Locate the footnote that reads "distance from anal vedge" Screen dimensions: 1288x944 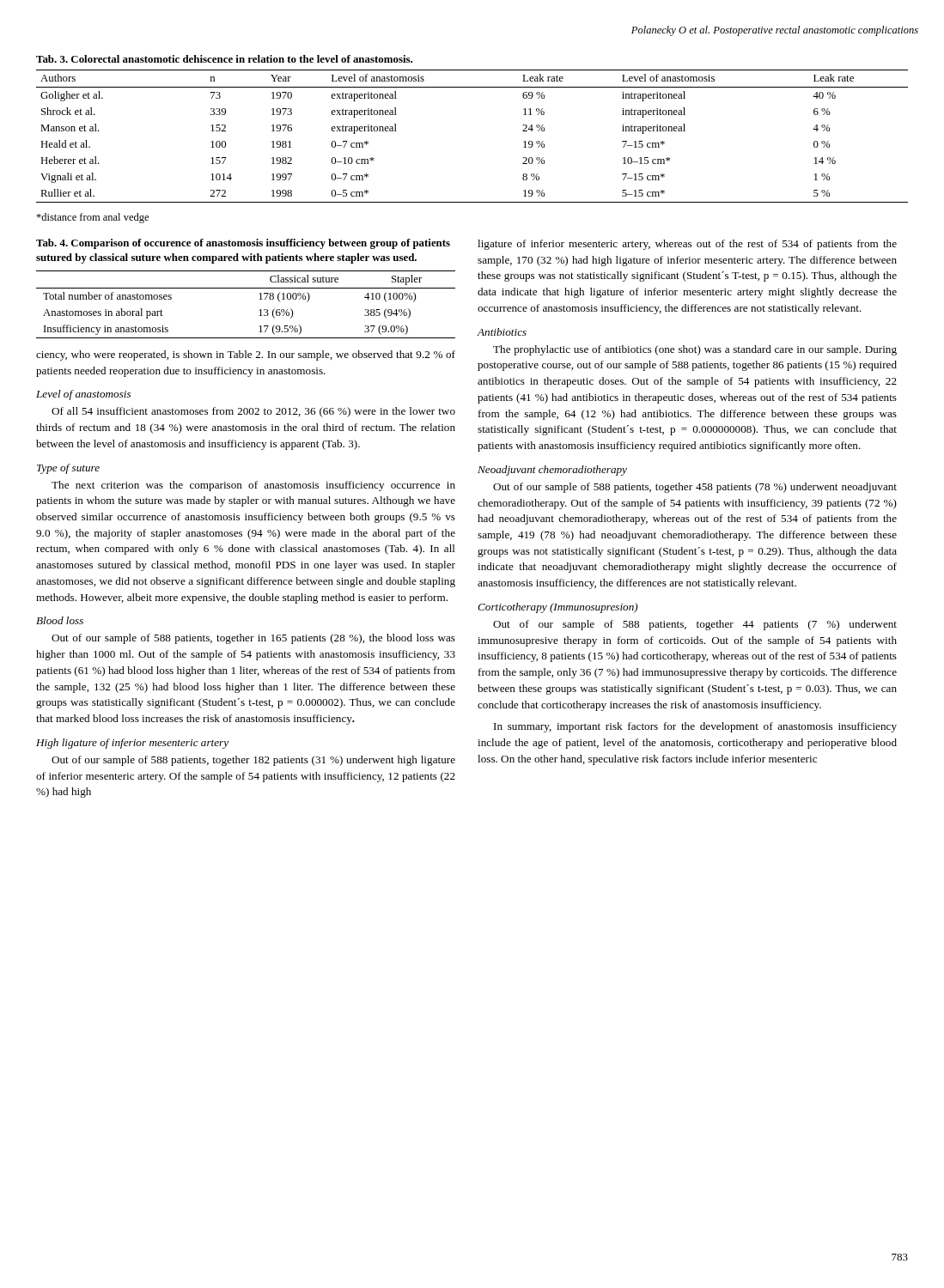pos(93,217)
